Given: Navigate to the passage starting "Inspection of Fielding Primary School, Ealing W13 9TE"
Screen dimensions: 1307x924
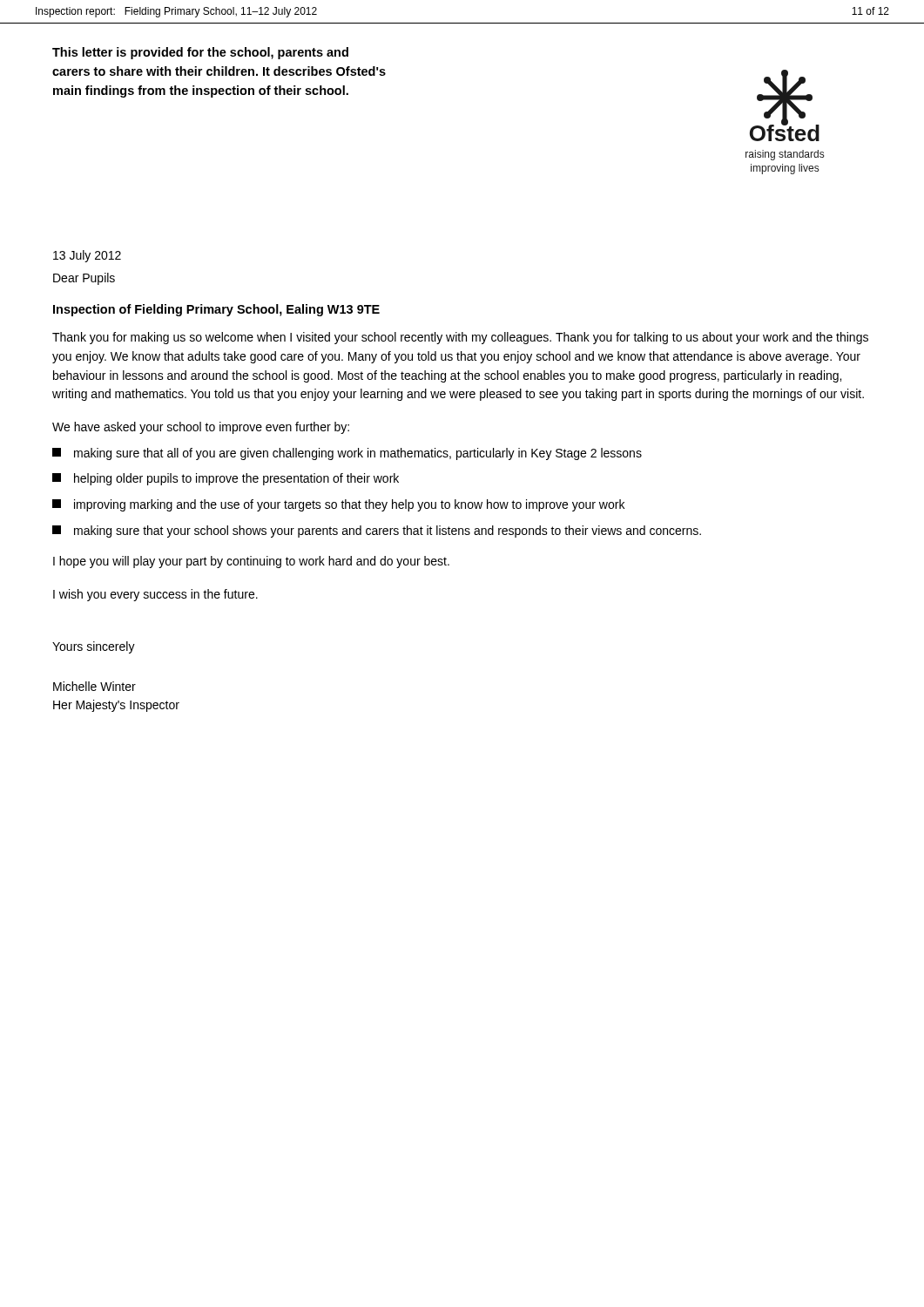Looking at the screenshot, I should [216, 310].
